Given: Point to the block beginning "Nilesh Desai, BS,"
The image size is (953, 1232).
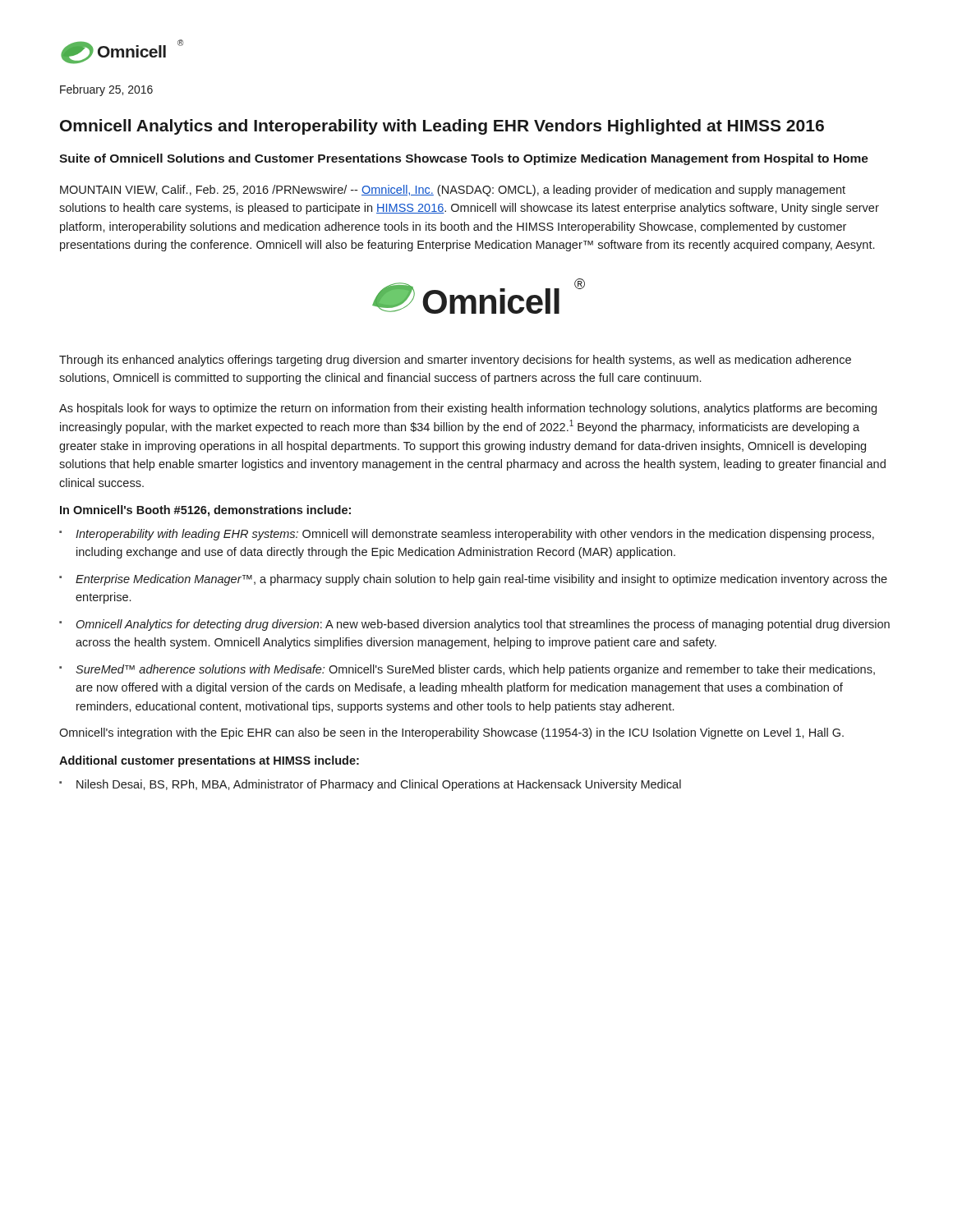Looking at the screenshot, I should (378, 784).
